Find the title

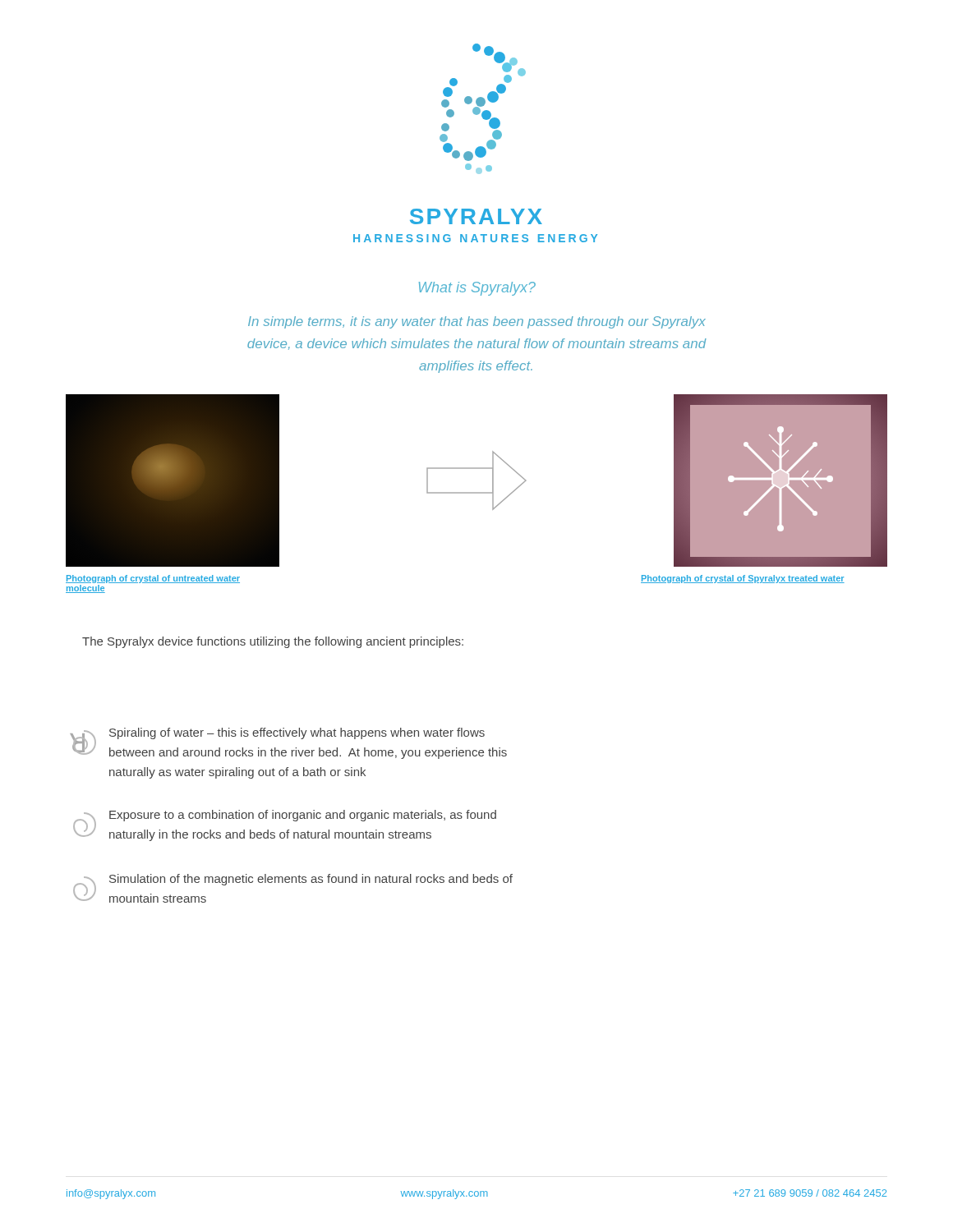pos(476,224)
